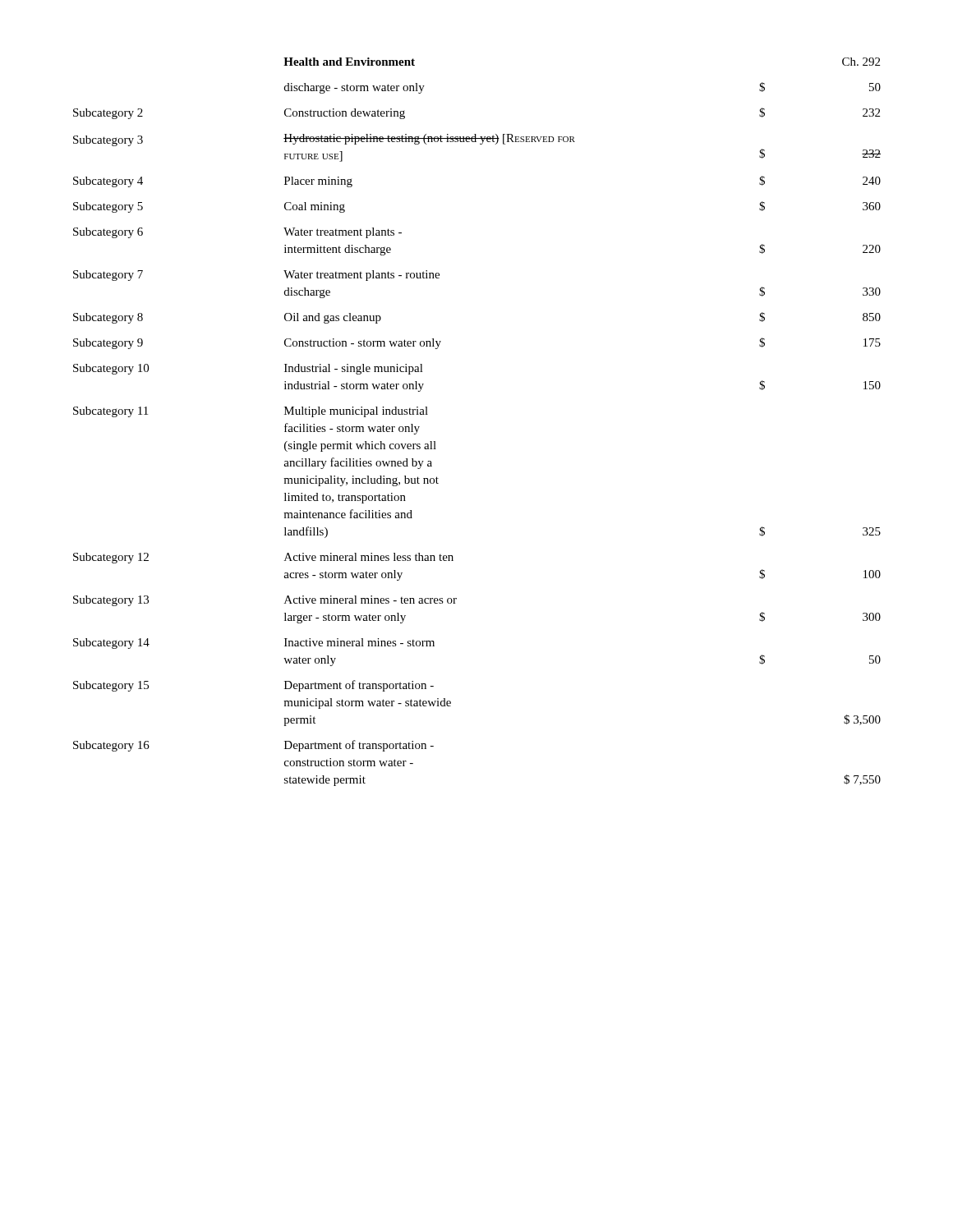Click where it says "Construction dewatering"
Screen dimensions: 1232x953
tap(344, 113)
